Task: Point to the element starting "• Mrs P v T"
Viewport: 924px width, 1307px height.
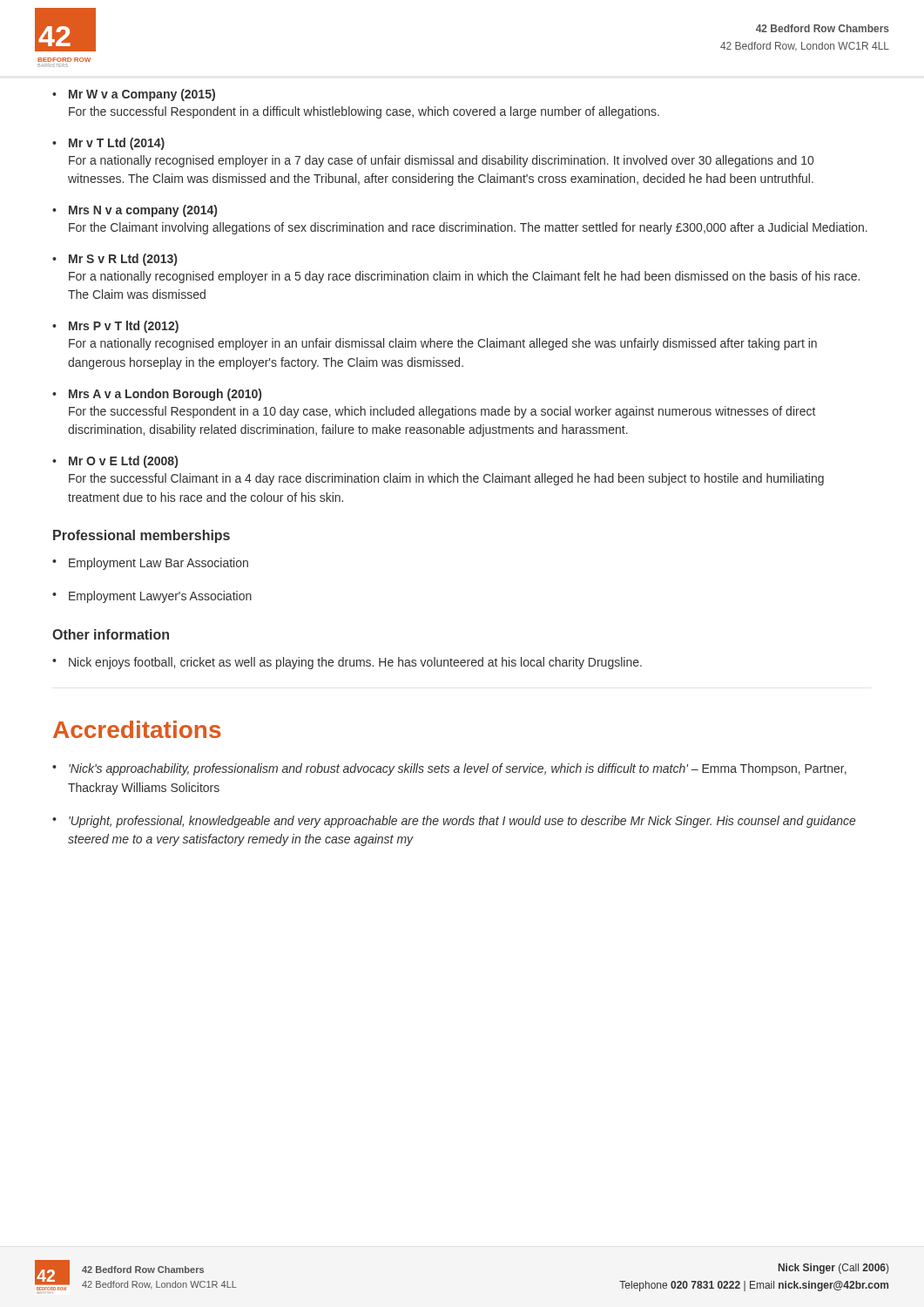Action: click(x=462, y=346)
